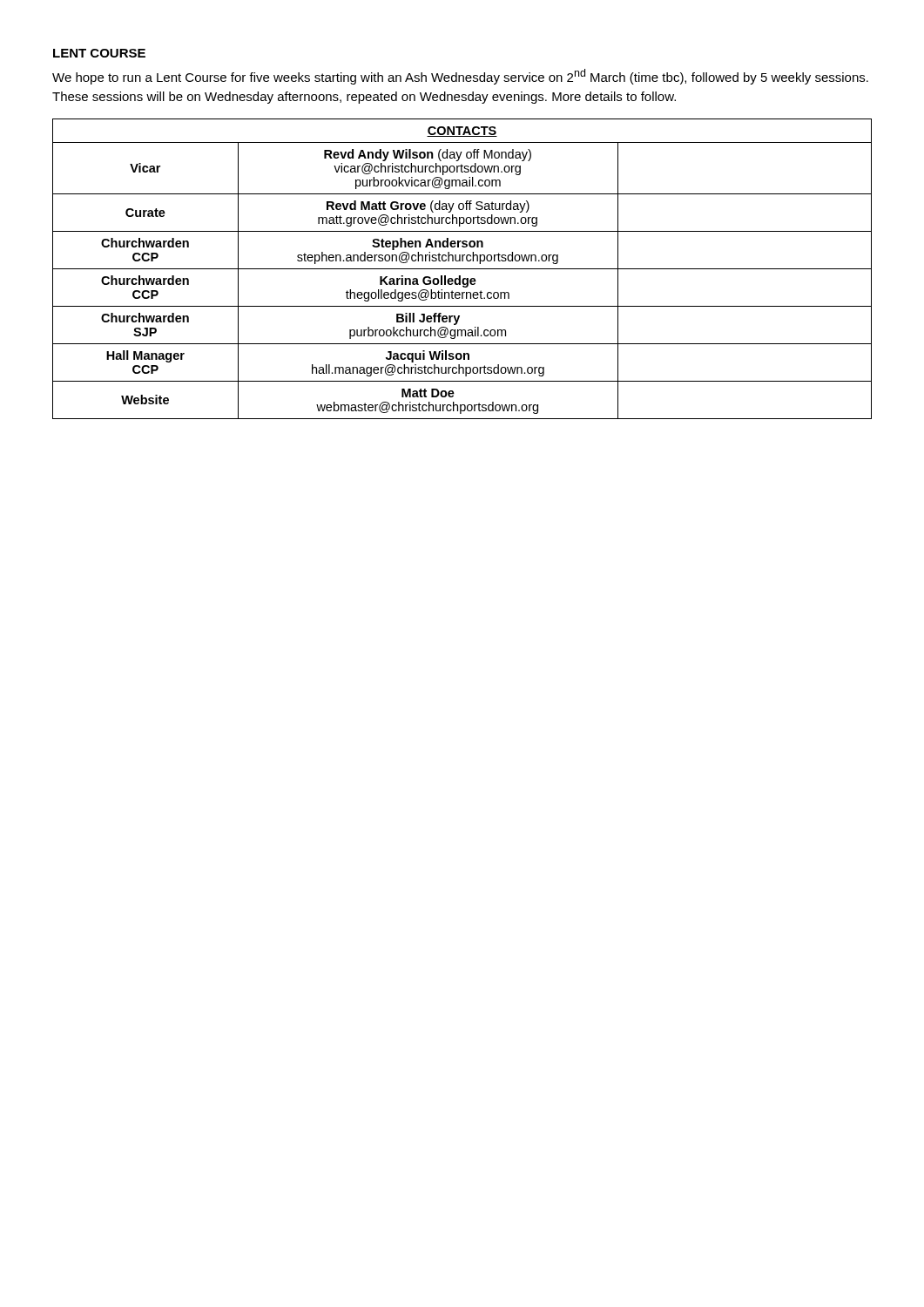924x1307 pixels.
Task: Click on the text block that reads "We hope to run a"
Action: pos(461,85)
